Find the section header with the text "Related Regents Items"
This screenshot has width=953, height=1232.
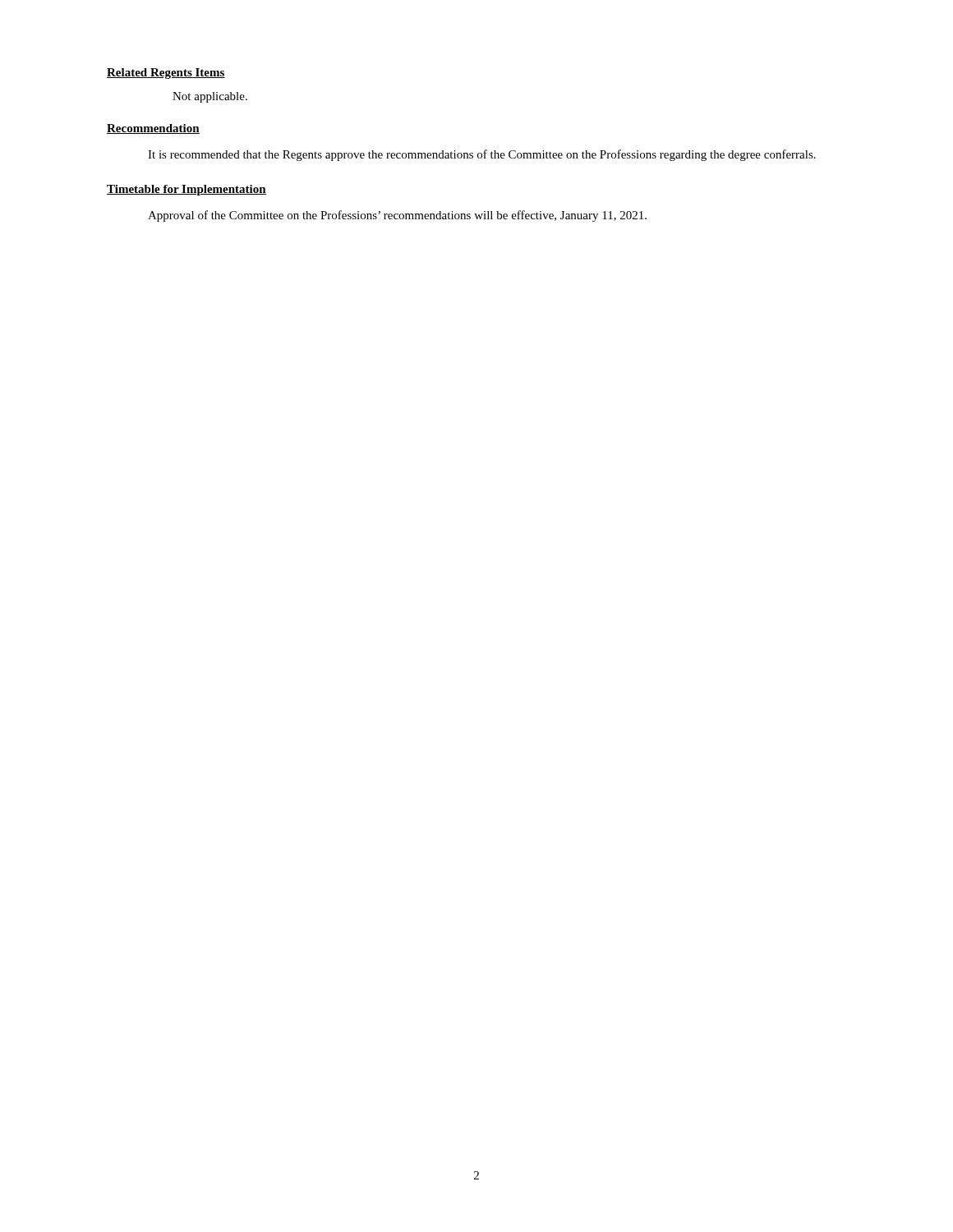(x=166, y=72)
